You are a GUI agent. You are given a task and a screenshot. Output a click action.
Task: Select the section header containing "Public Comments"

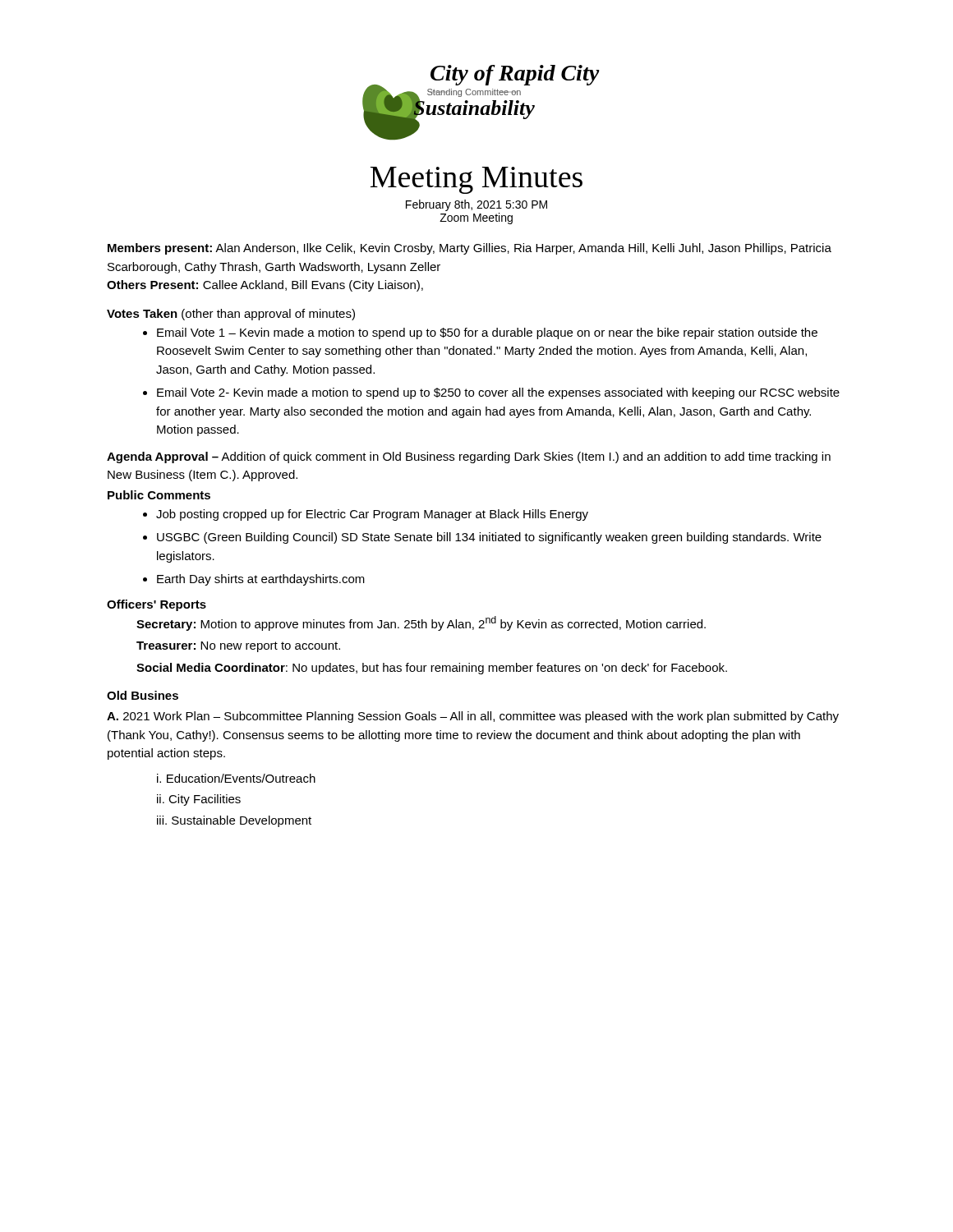tap(159, 494)
